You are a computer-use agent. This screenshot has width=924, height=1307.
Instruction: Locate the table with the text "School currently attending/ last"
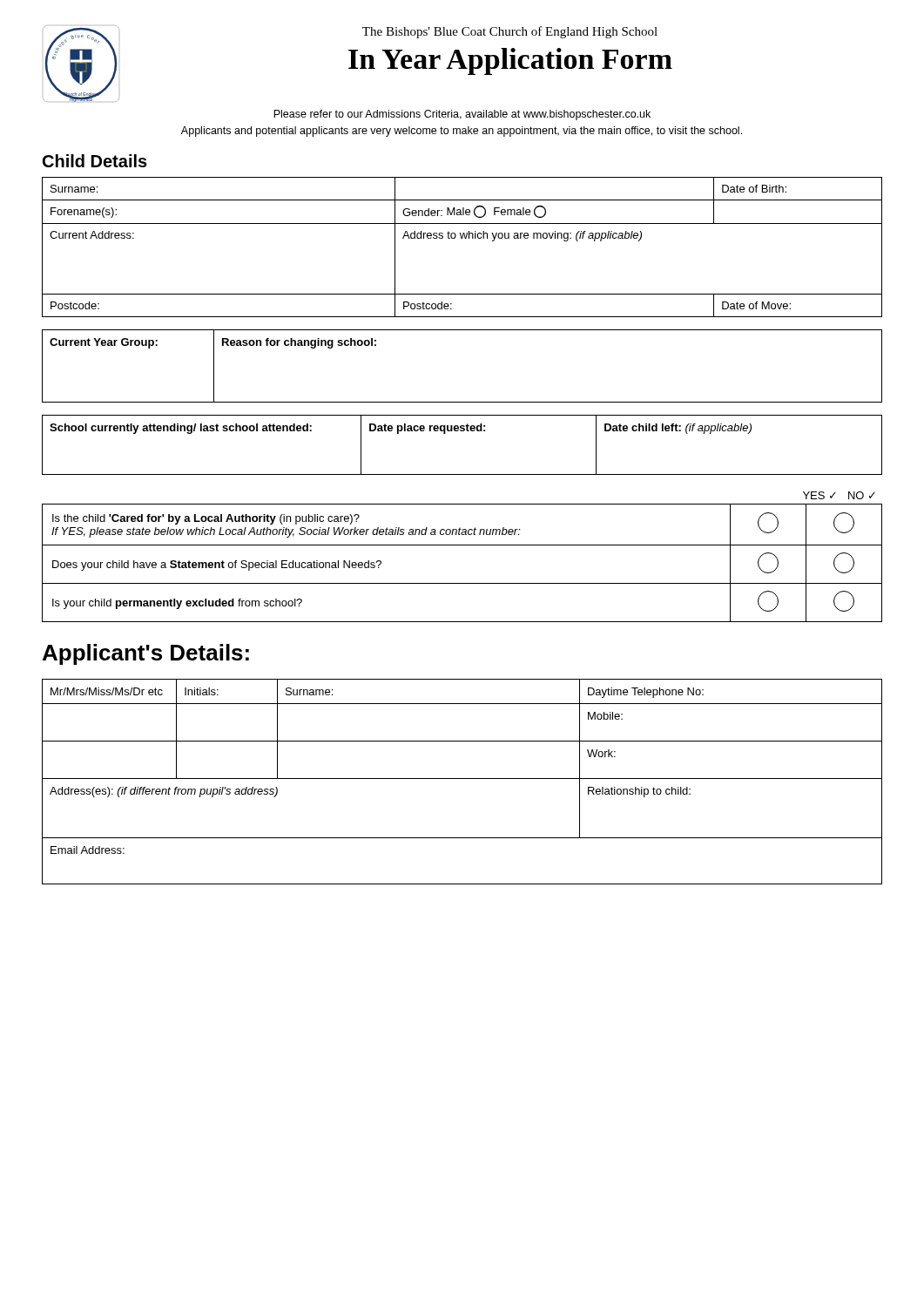pos(462,444)
